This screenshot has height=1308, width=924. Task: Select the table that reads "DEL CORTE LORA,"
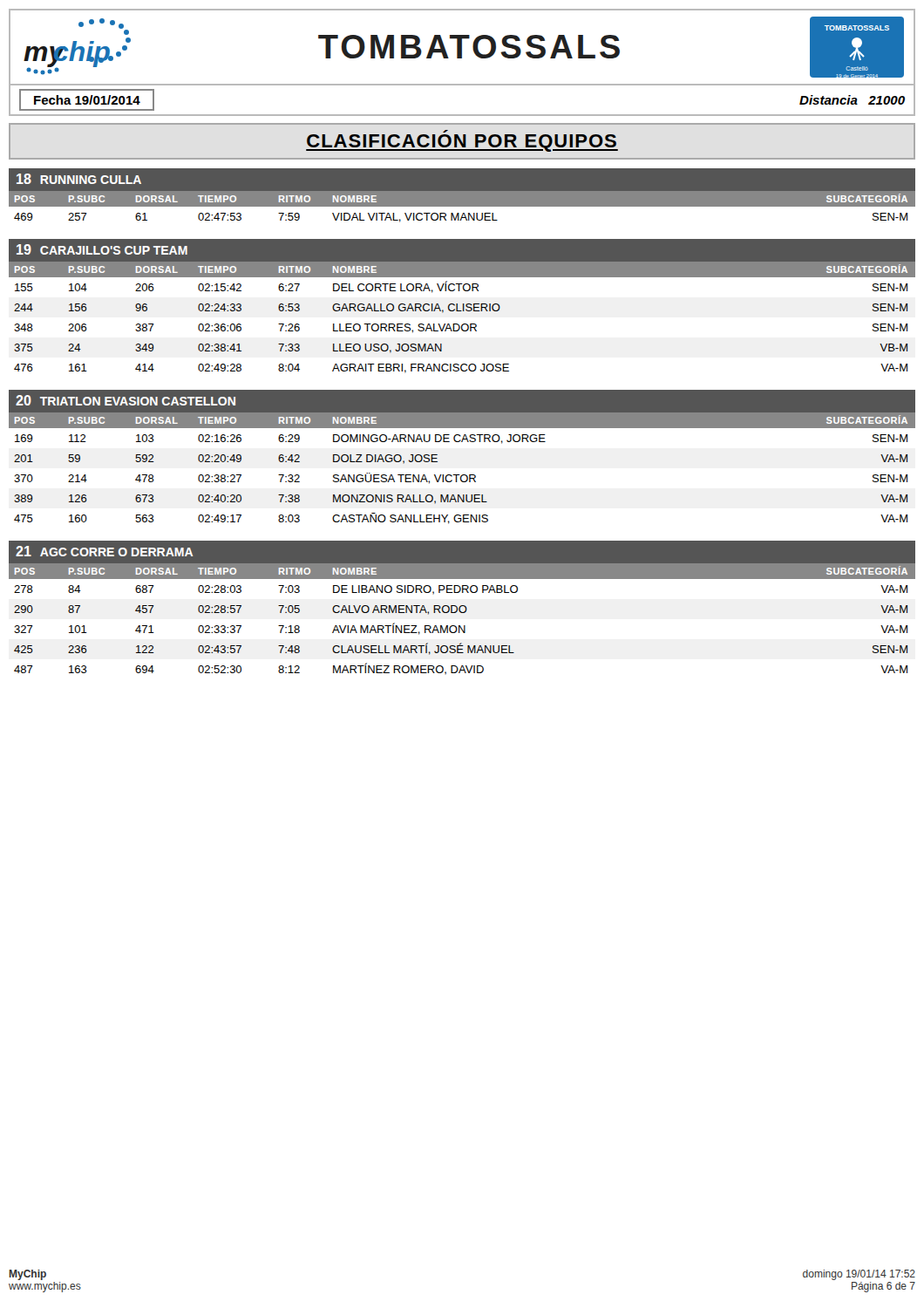(x=462, y=320)
